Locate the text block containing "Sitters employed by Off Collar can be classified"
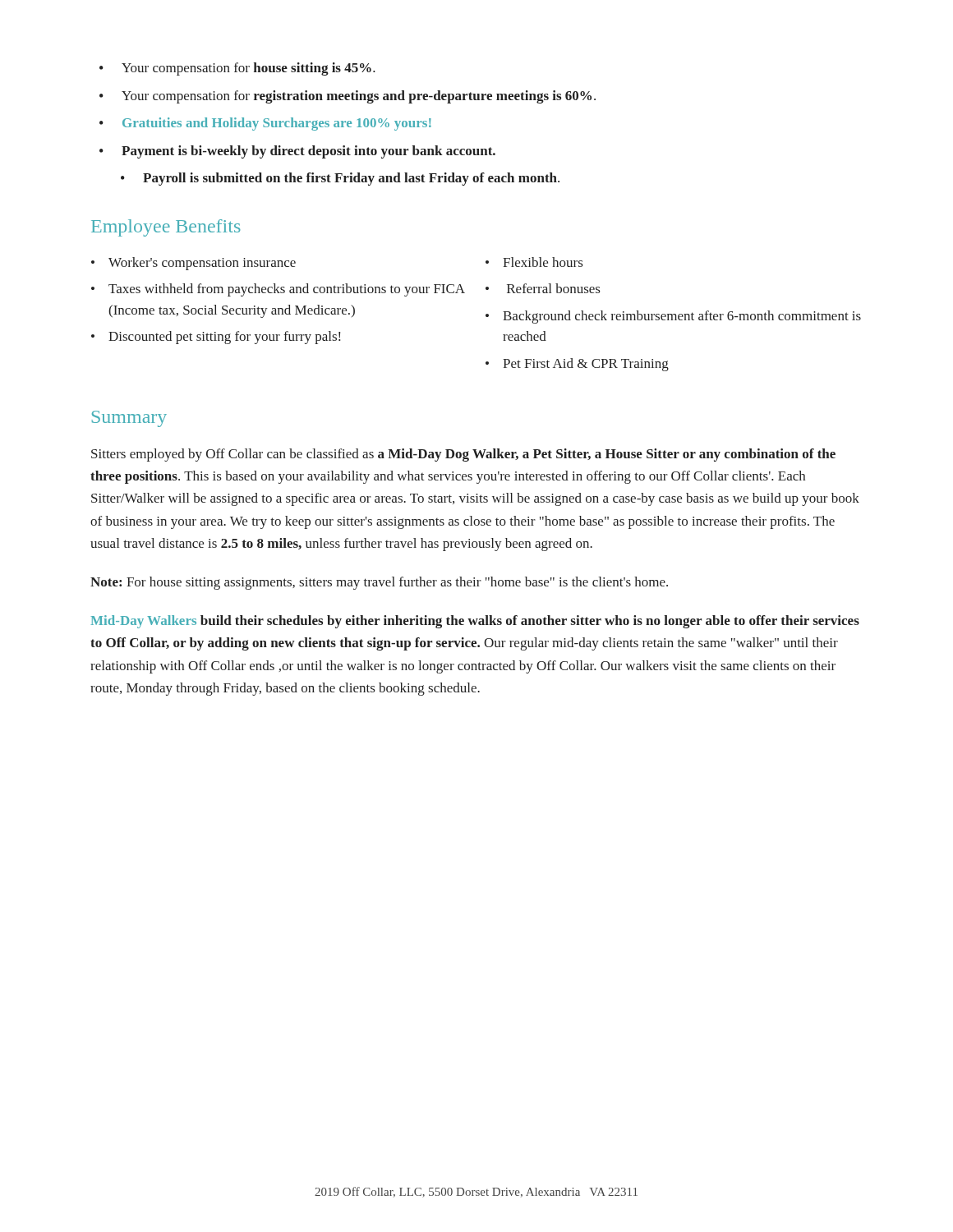953x1232 pixels. (476, 499)
